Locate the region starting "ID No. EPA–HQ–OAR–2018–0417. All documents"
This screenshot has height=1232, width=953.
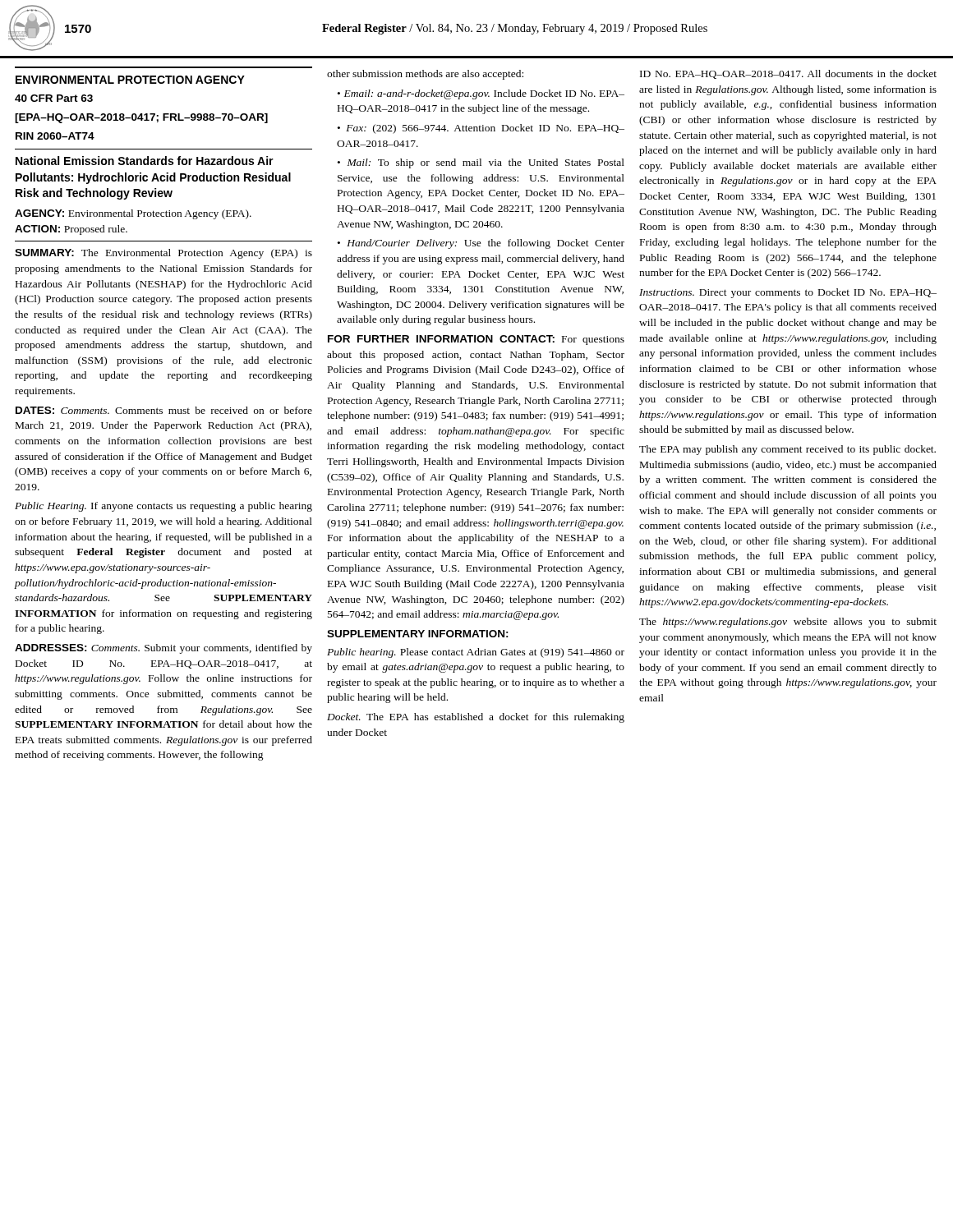(x=788, y=173)
